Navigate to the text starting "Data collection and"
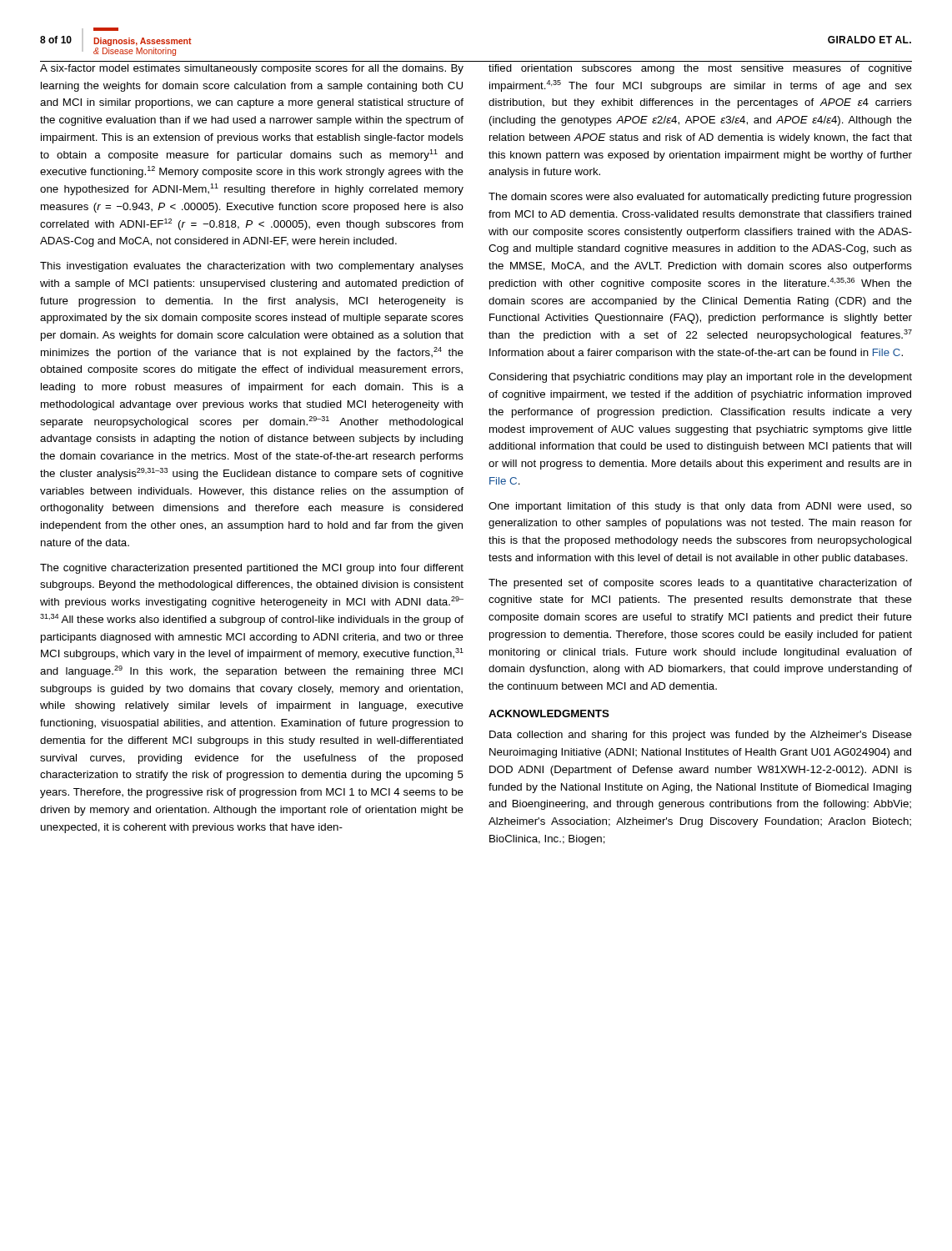952x1251 pixels. 700,787
